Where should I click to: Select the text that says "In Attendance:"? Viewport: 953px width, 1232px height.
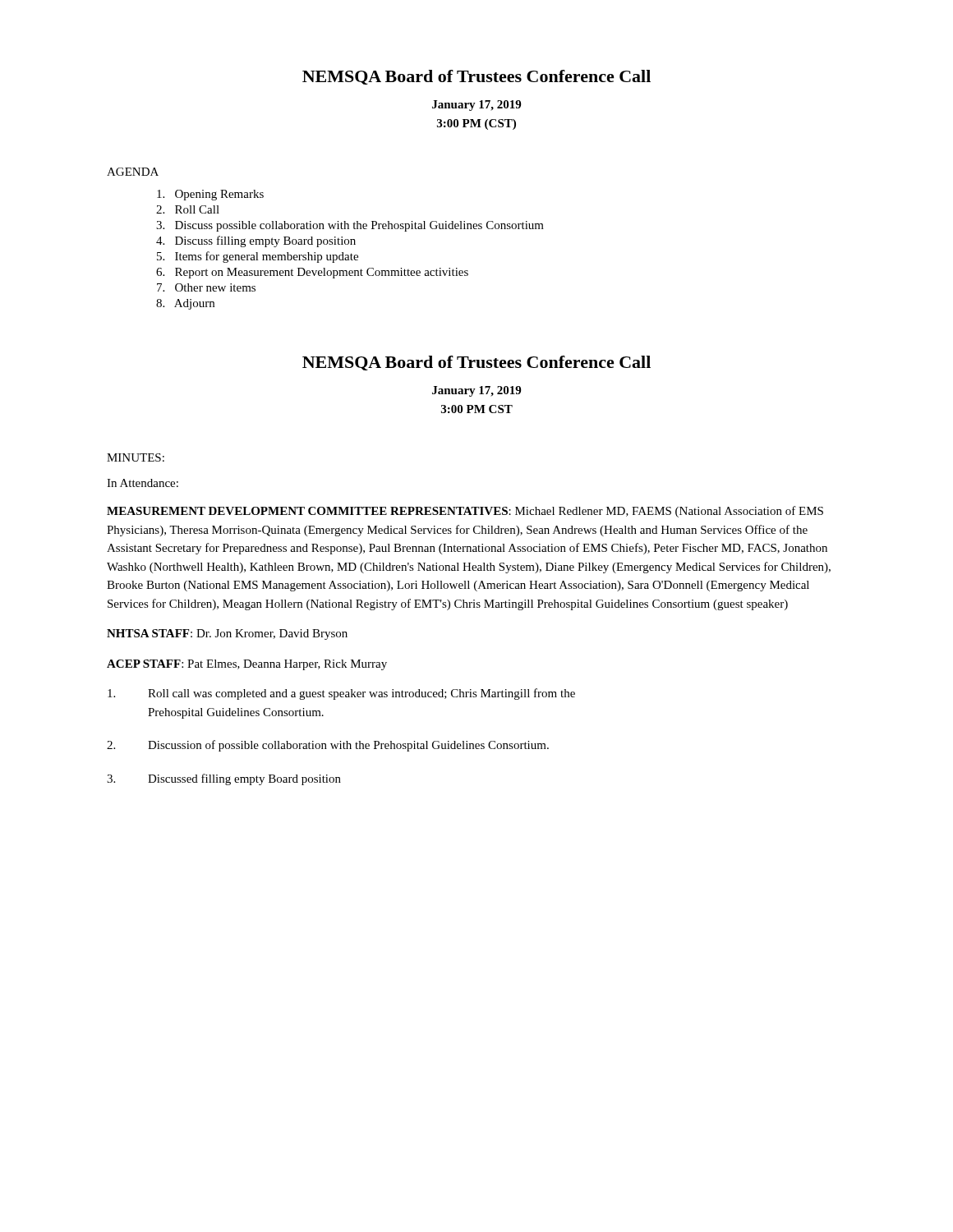click(143, 483)
